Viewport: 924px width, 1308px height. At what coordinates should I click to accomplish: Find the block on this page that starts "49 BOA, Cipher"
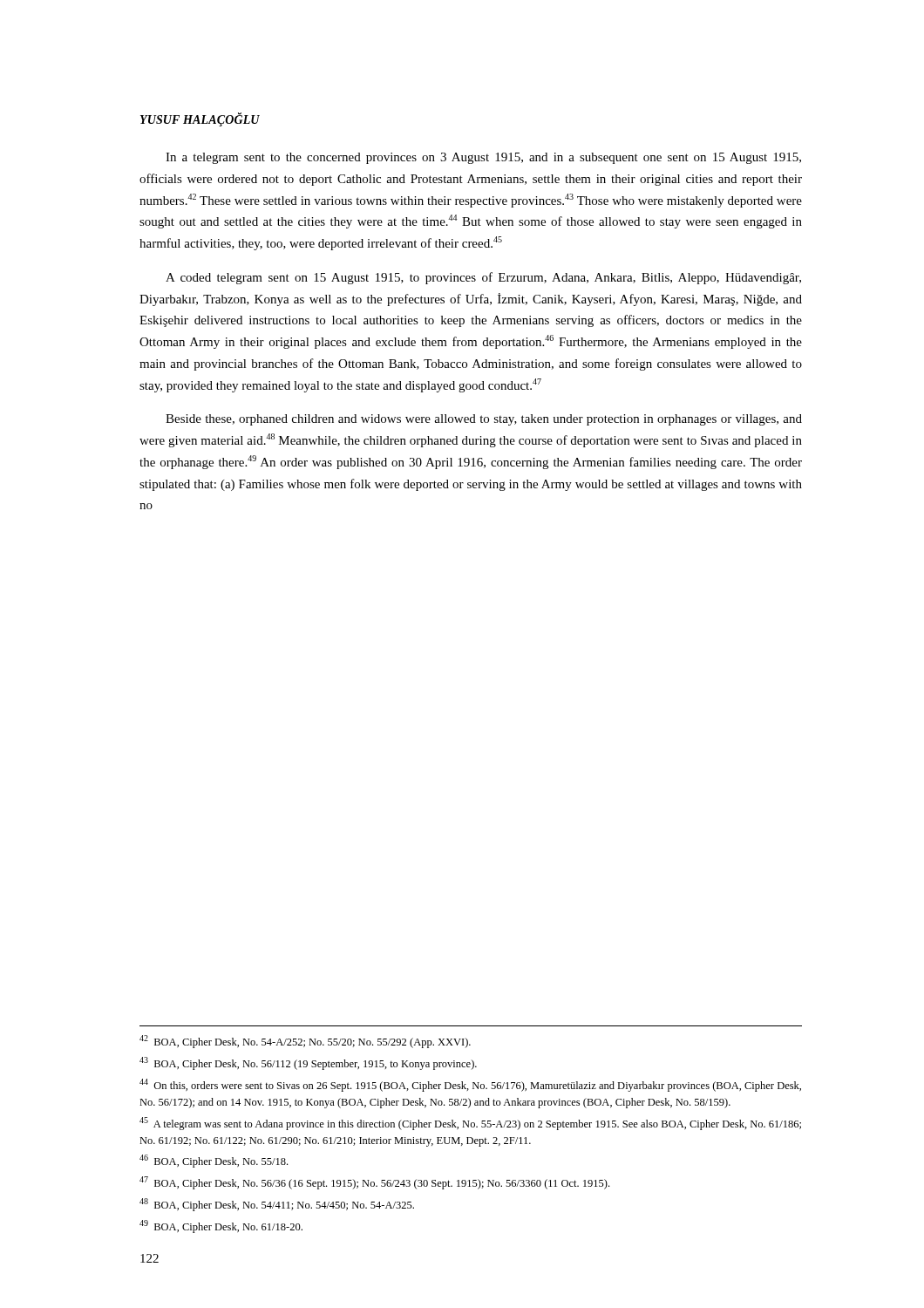(x=221, y=1226)
